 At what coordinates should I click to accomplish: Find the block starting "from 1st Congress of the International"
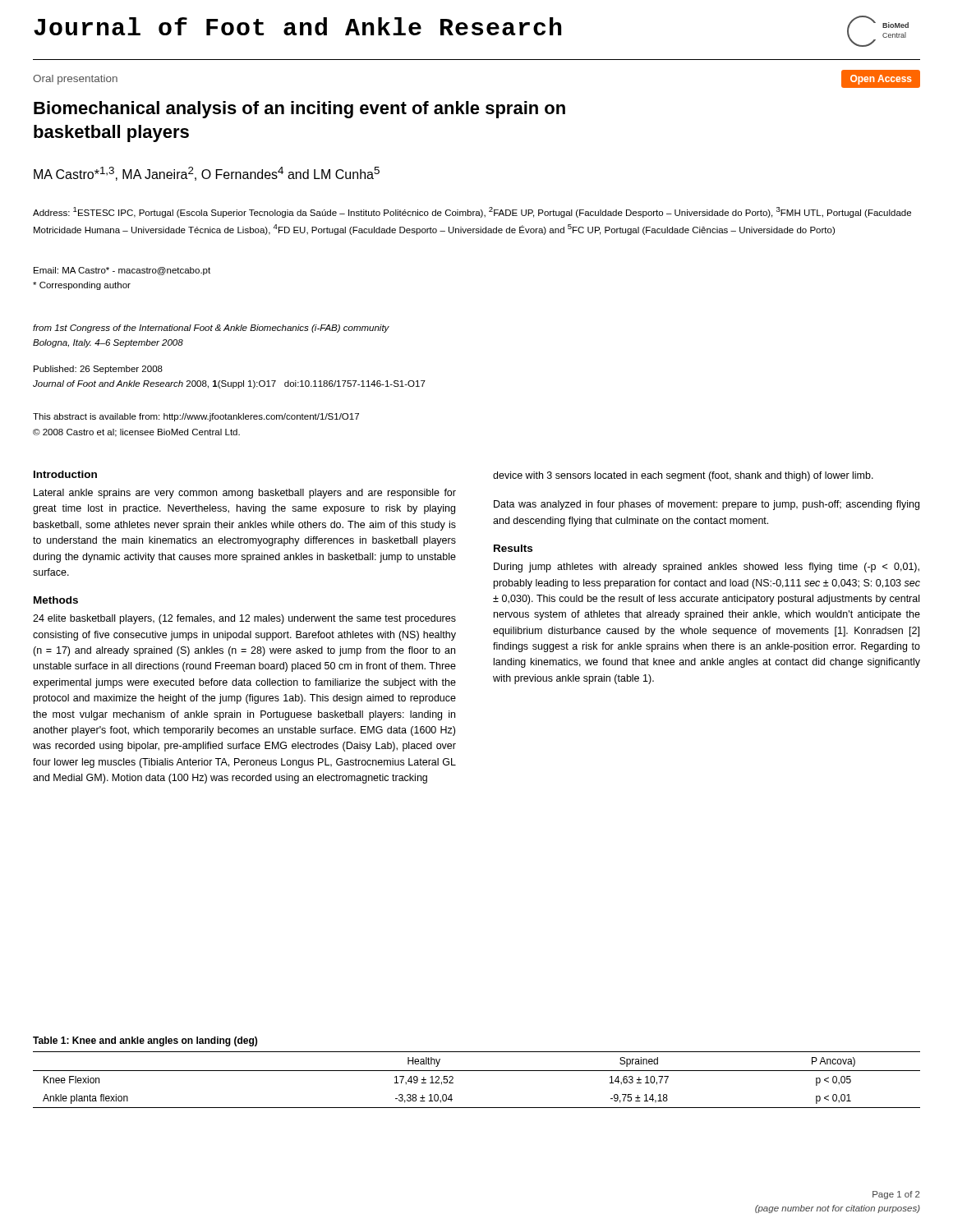(211, 335)
